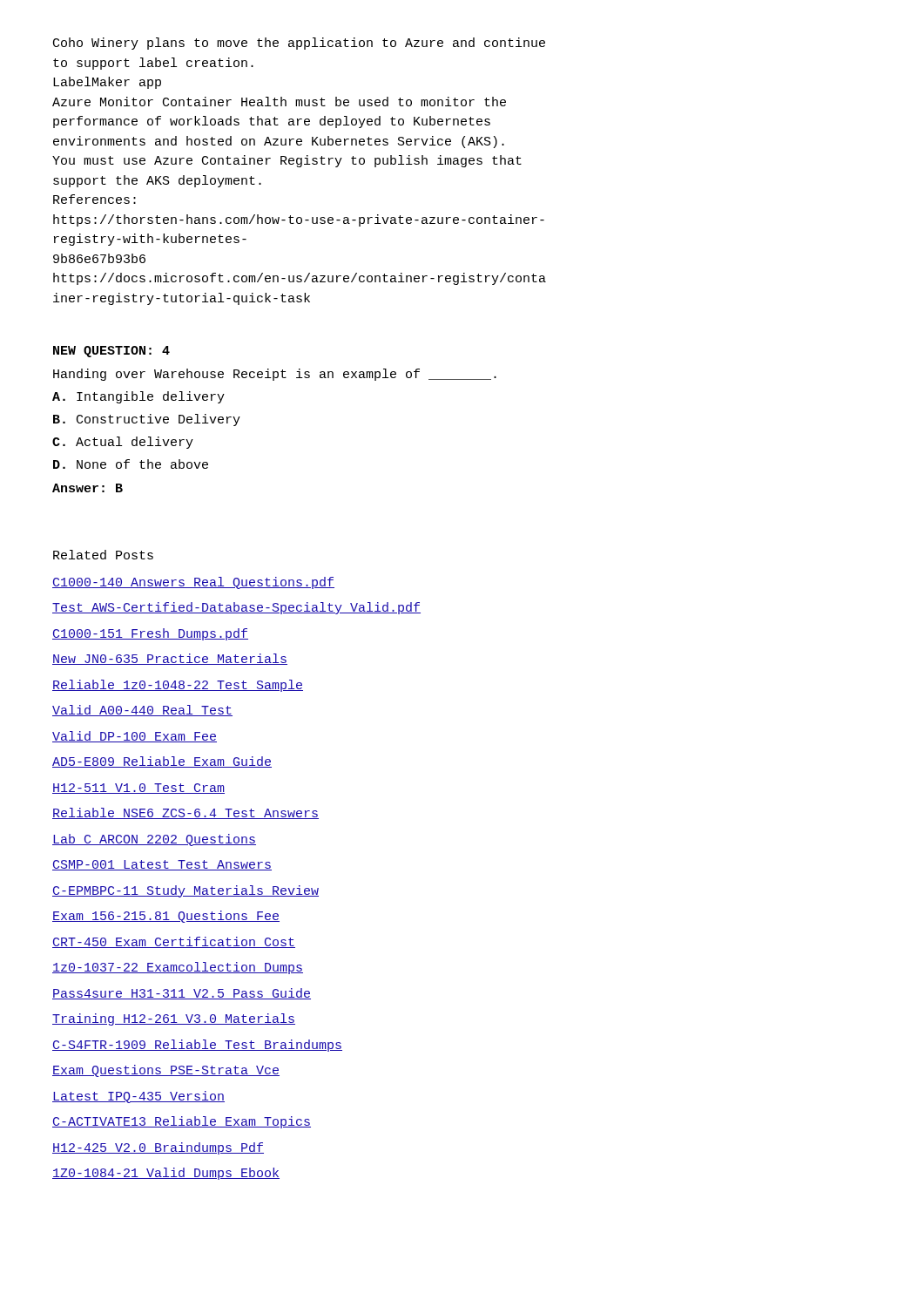Image resolution: width=924 pixels, height=1307 pixels.
Task: Select the region starting "Exam Questions PSE-Strata Vce"
Action: (166, 1071)
